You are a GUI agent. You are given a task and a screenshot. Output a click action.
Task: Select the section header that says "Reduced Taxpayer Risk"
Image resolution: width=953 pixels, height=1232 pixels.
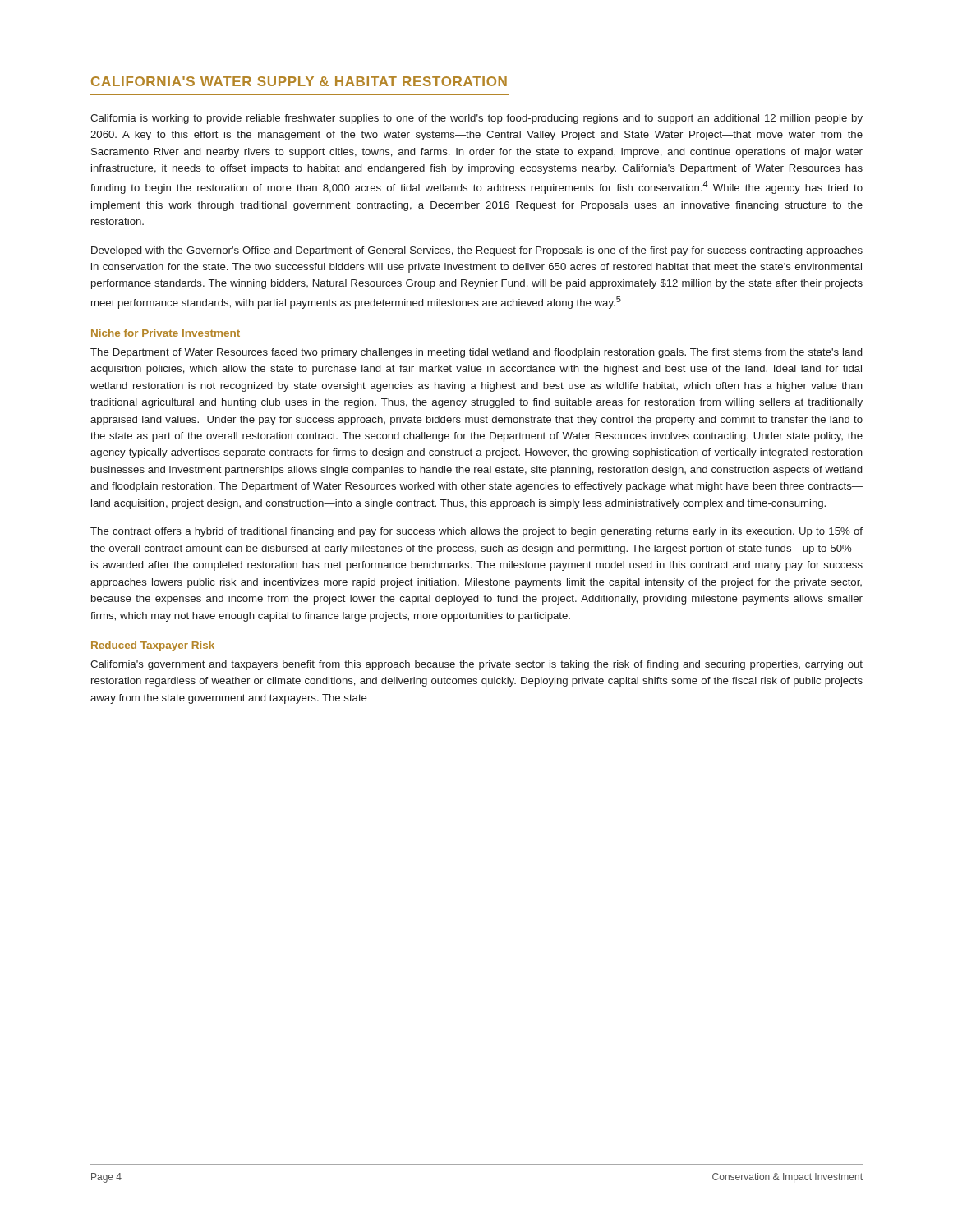click(x=153, y=645)
